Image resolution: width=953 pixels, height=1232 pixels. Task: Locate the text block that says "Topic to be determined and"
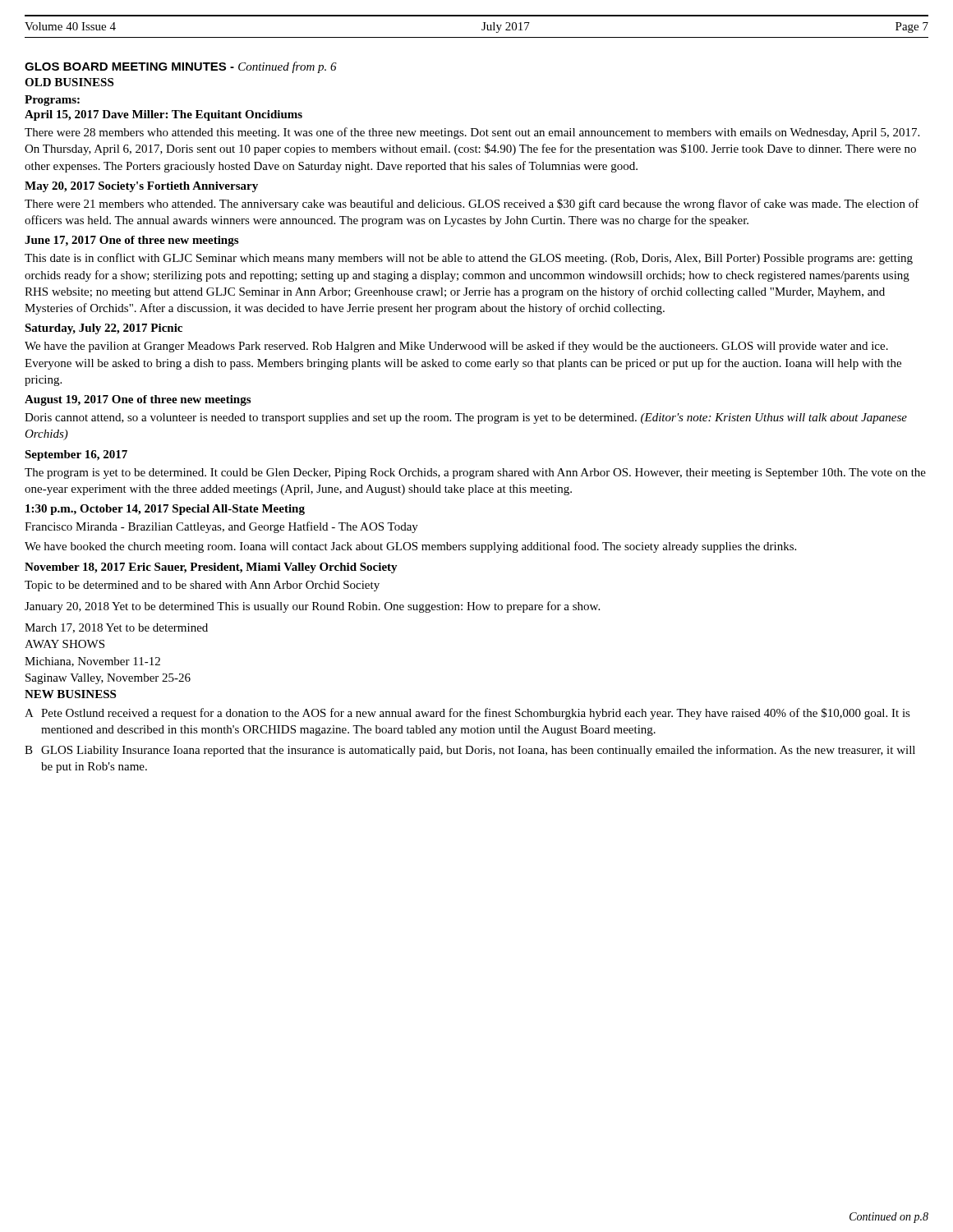[202, 584]
